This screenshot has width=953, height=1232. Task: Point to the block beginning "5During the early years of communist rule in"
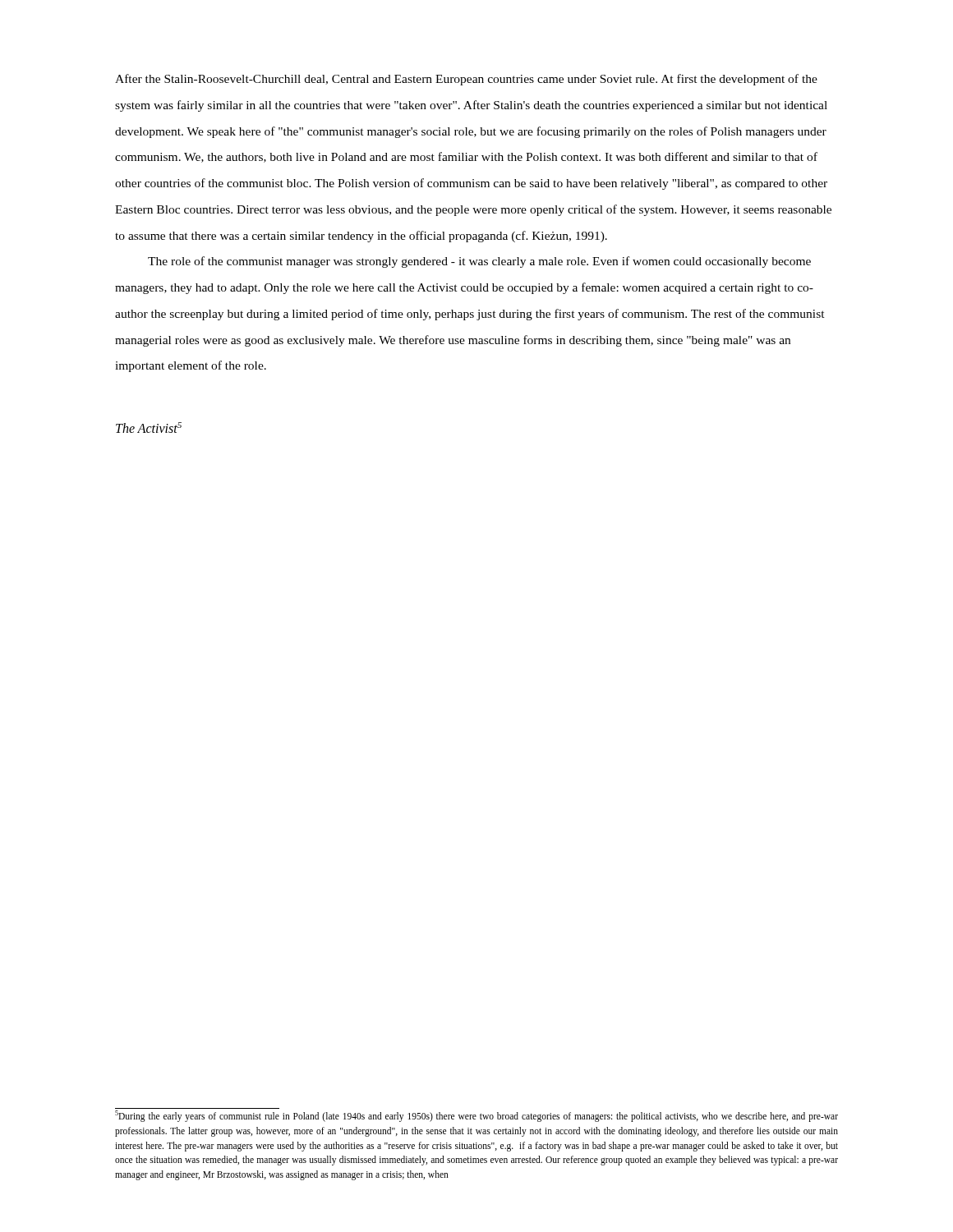pos(476,1145)
